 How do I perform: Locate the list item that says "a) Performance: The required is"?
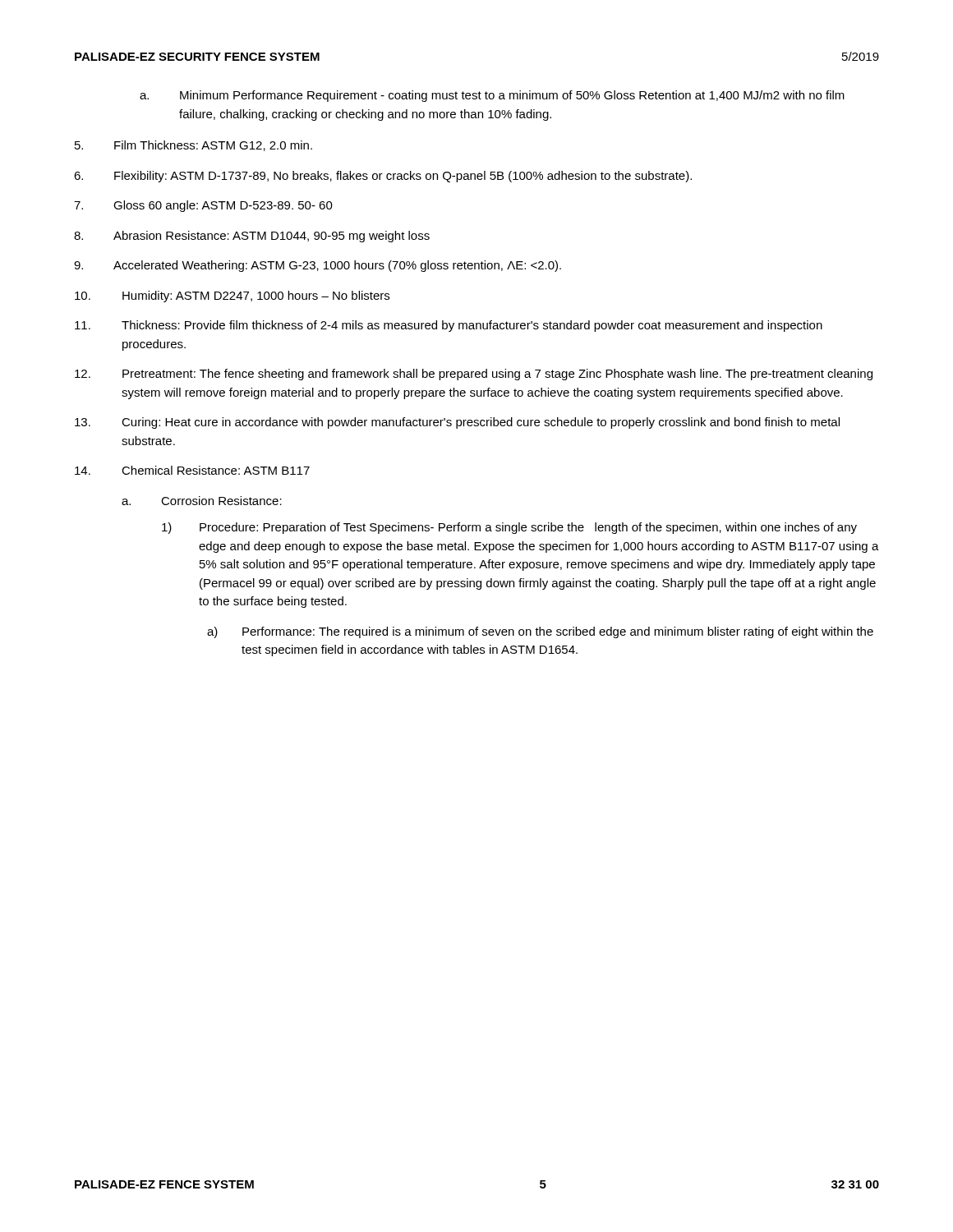pos(543,641)
